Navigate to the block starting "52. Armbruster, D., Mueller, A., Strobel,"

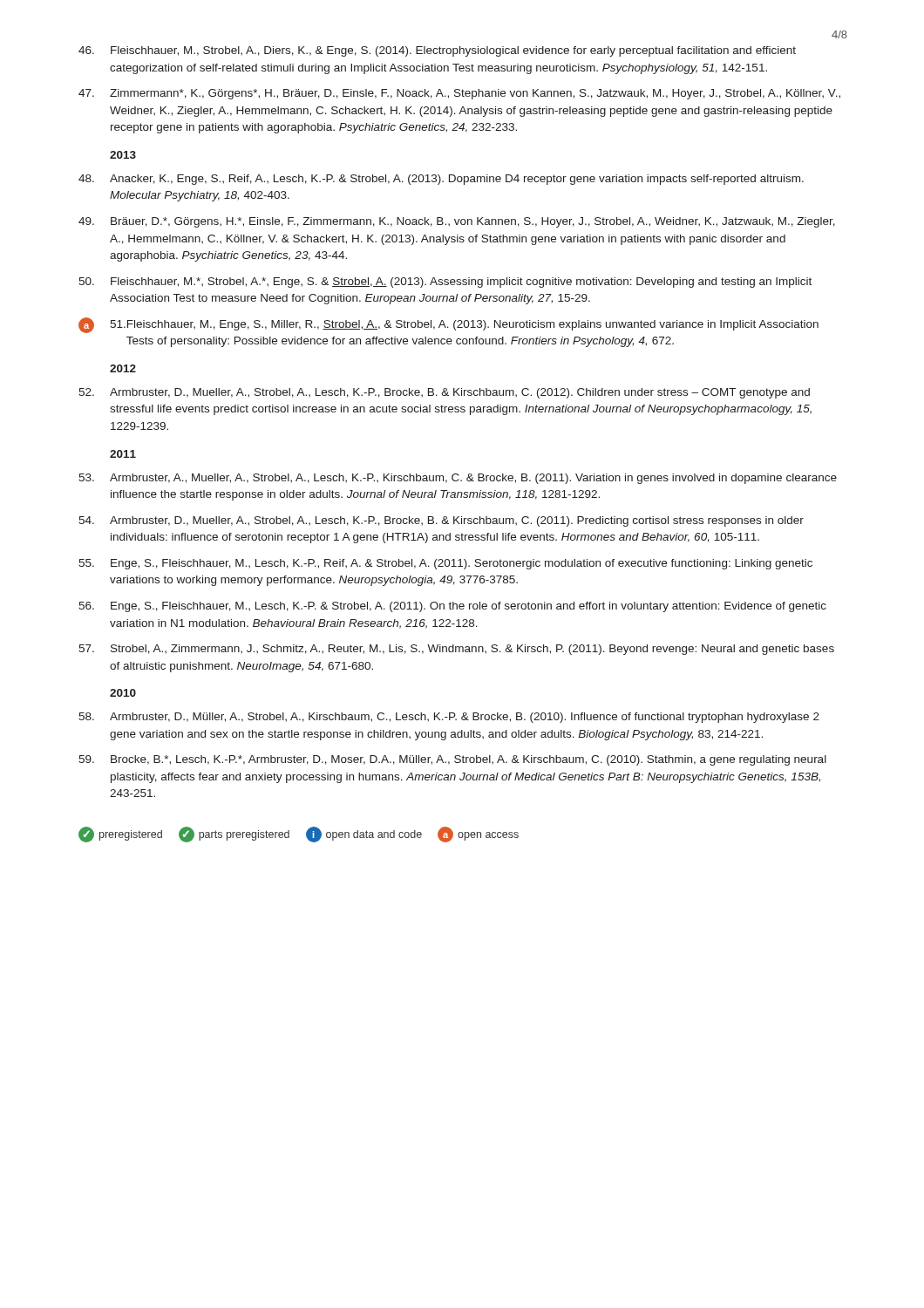click(462, 409)
